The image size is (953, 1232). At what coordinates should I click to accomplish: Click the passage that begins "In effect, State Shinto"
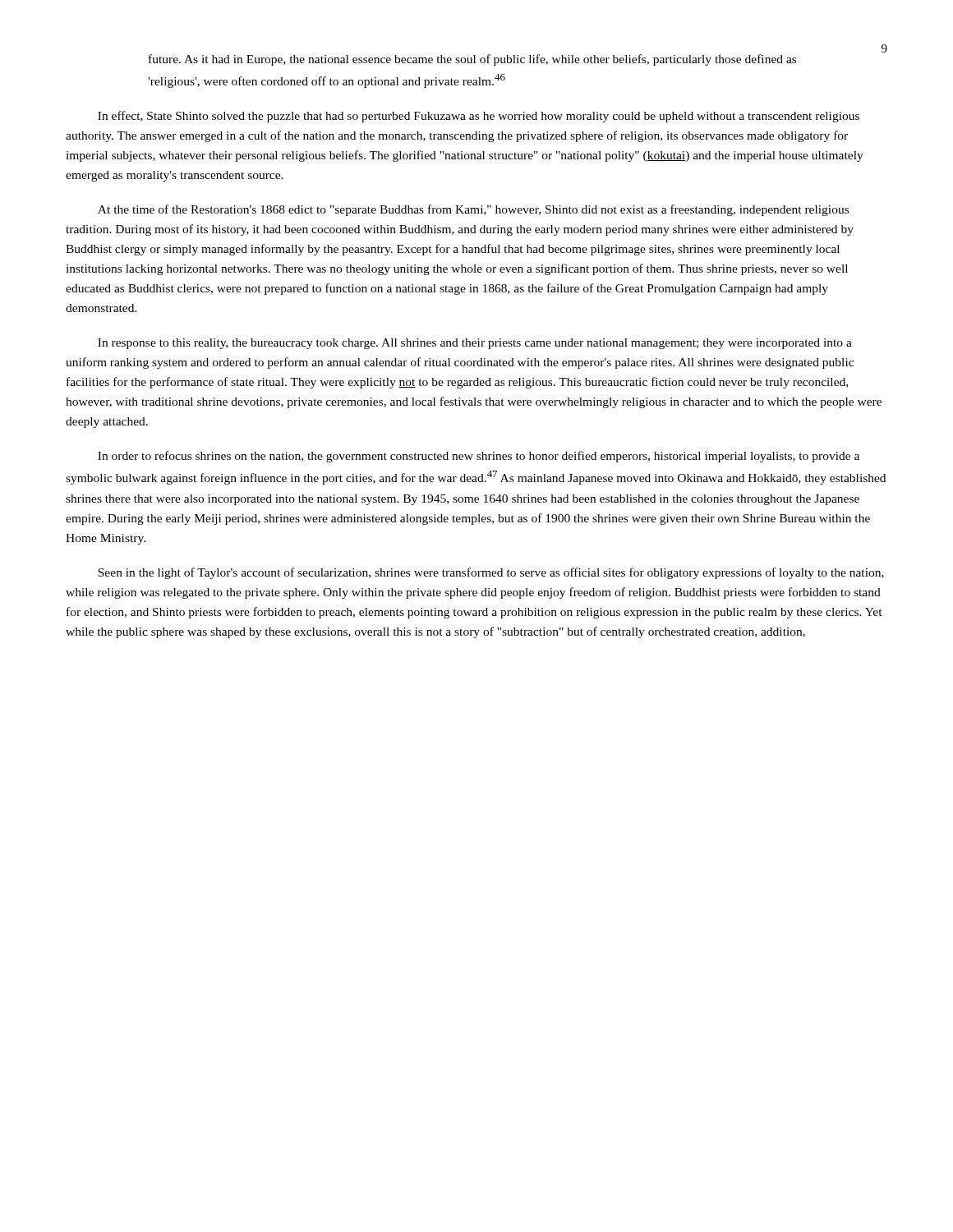click(x=464, y=145)
